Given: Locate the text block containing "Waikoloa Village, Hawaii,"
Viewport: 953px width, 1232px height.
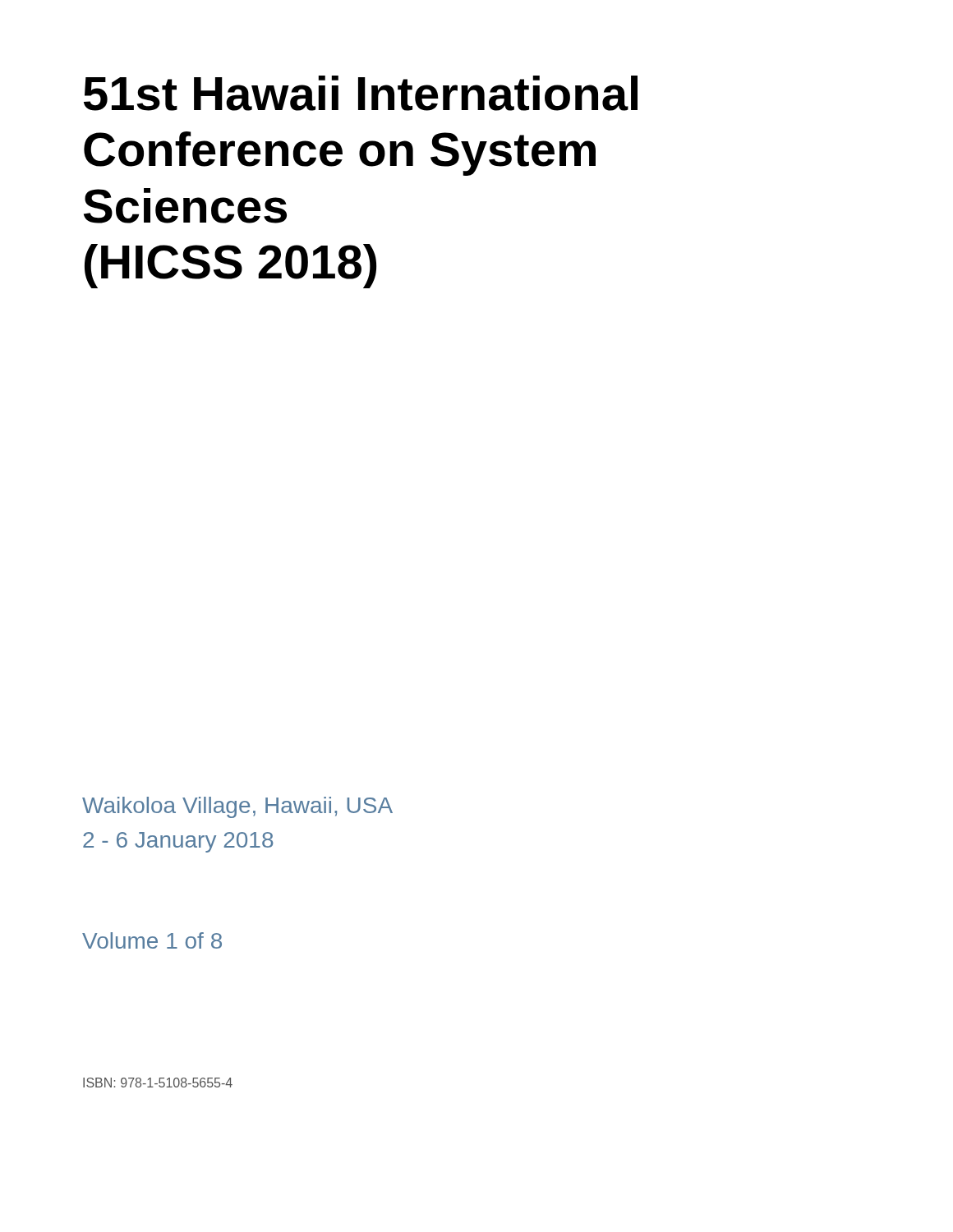Looking at the screenshot, I should coord(329,823).
